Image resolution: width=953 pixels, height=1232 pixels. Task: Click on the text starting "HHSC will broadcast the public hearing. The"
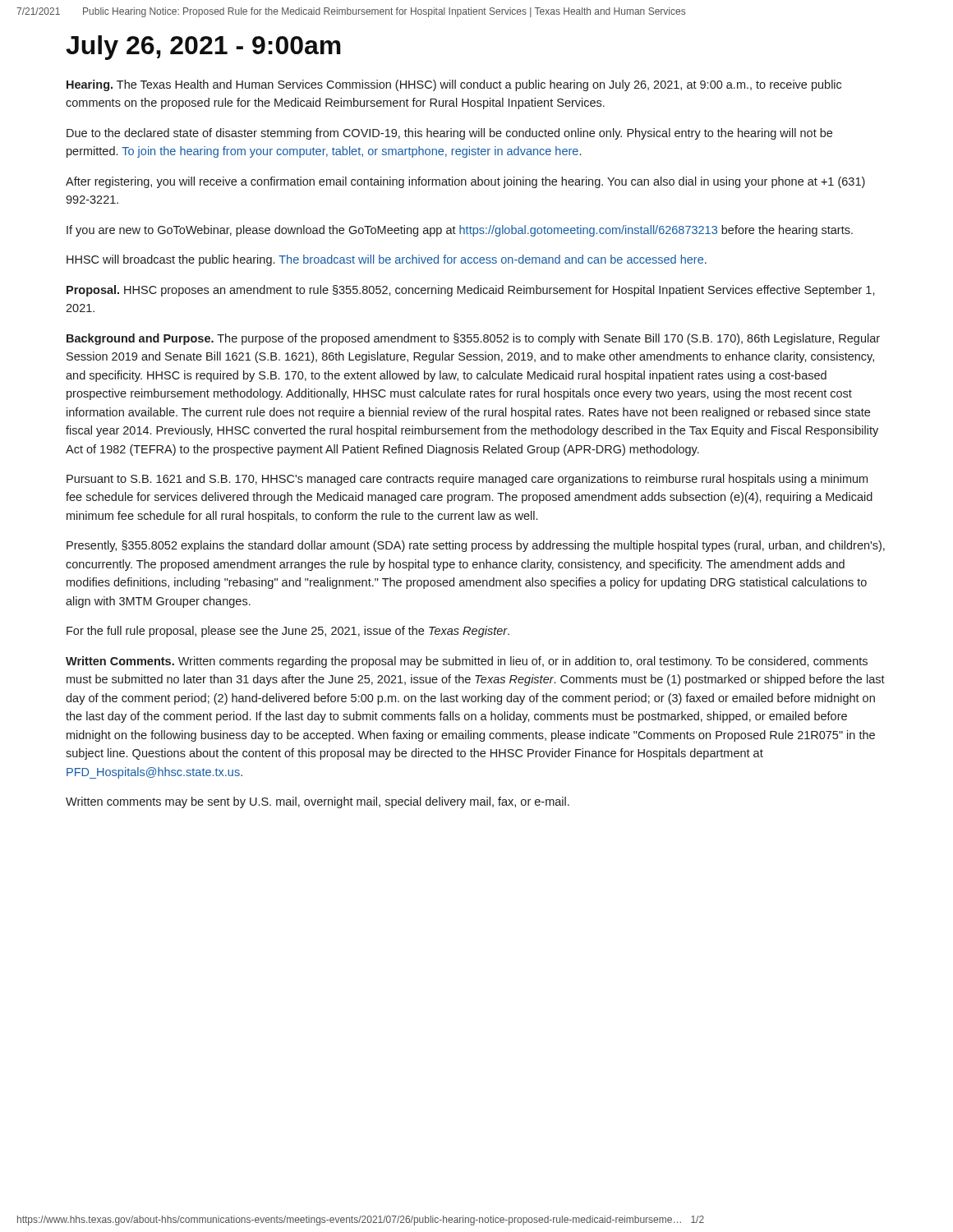coord(476,260)
